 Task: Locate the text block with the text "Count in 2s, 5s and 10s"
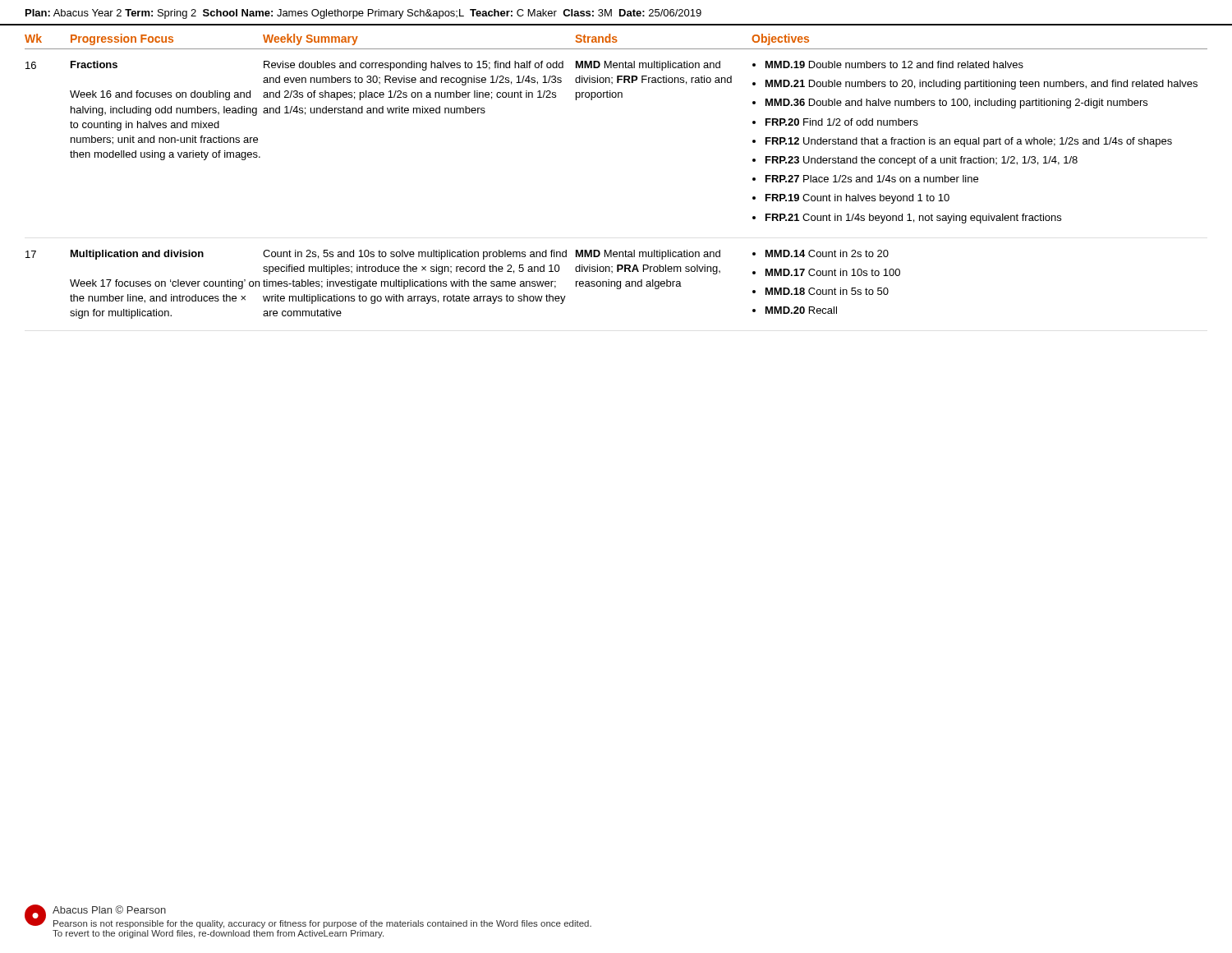click(x=415, y=283)
